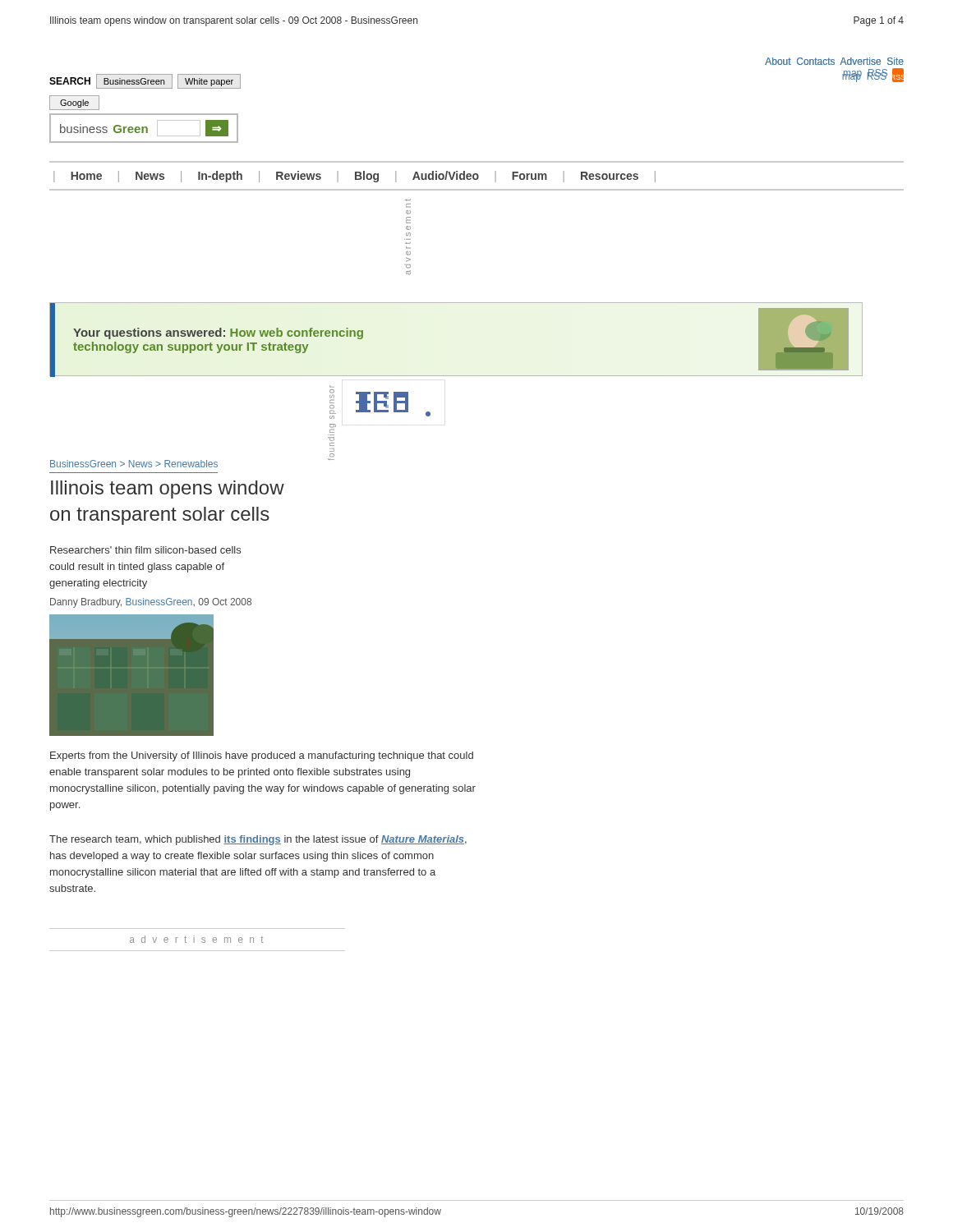953x1232 pixels.
Task: Click where it says "Danny Bradbury, BusinessGreen, 09 Oct 2008"
Action: [x=151, y=602]
